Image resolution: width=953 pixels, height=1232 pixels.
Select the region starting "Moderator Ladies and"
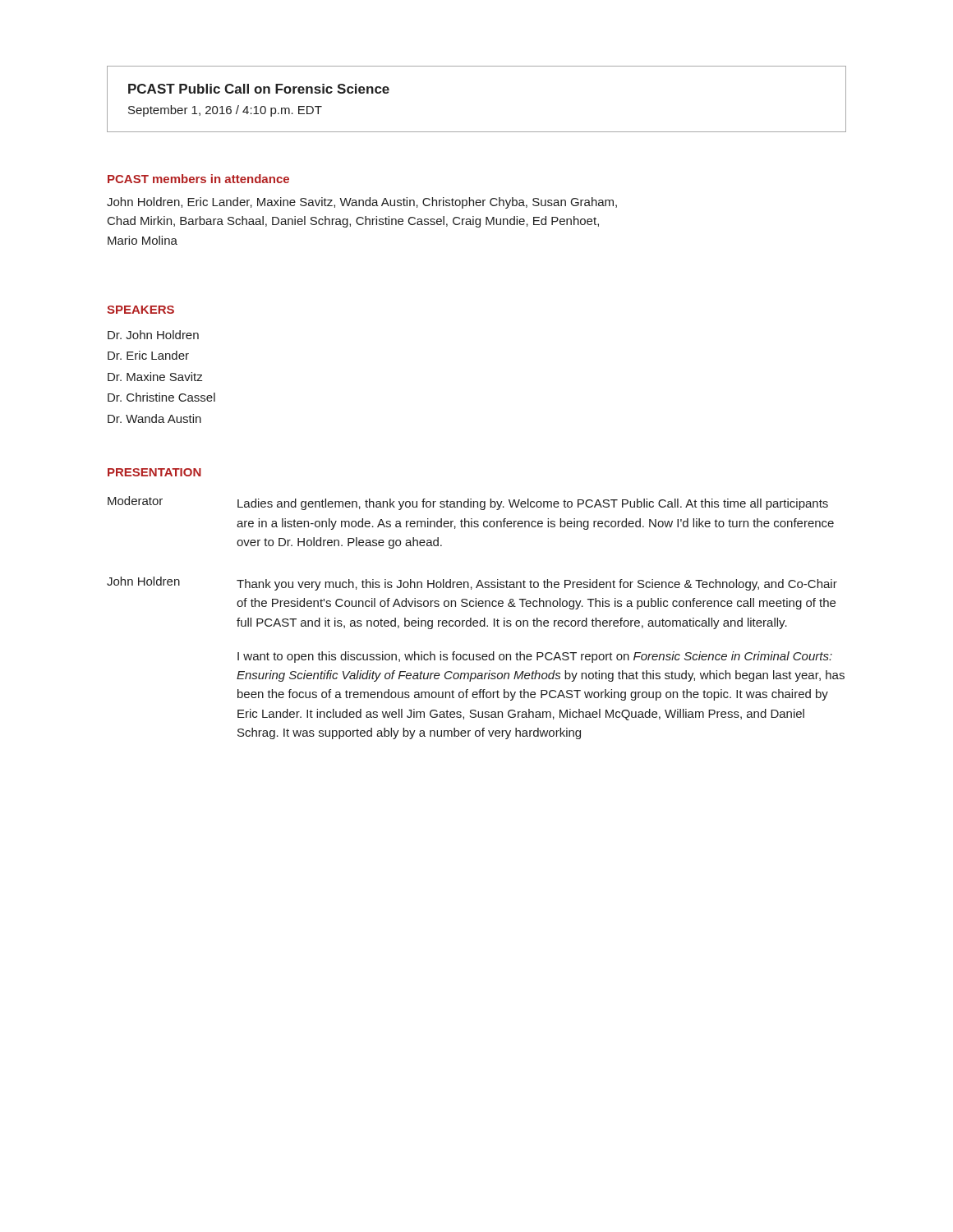(476, 522)
